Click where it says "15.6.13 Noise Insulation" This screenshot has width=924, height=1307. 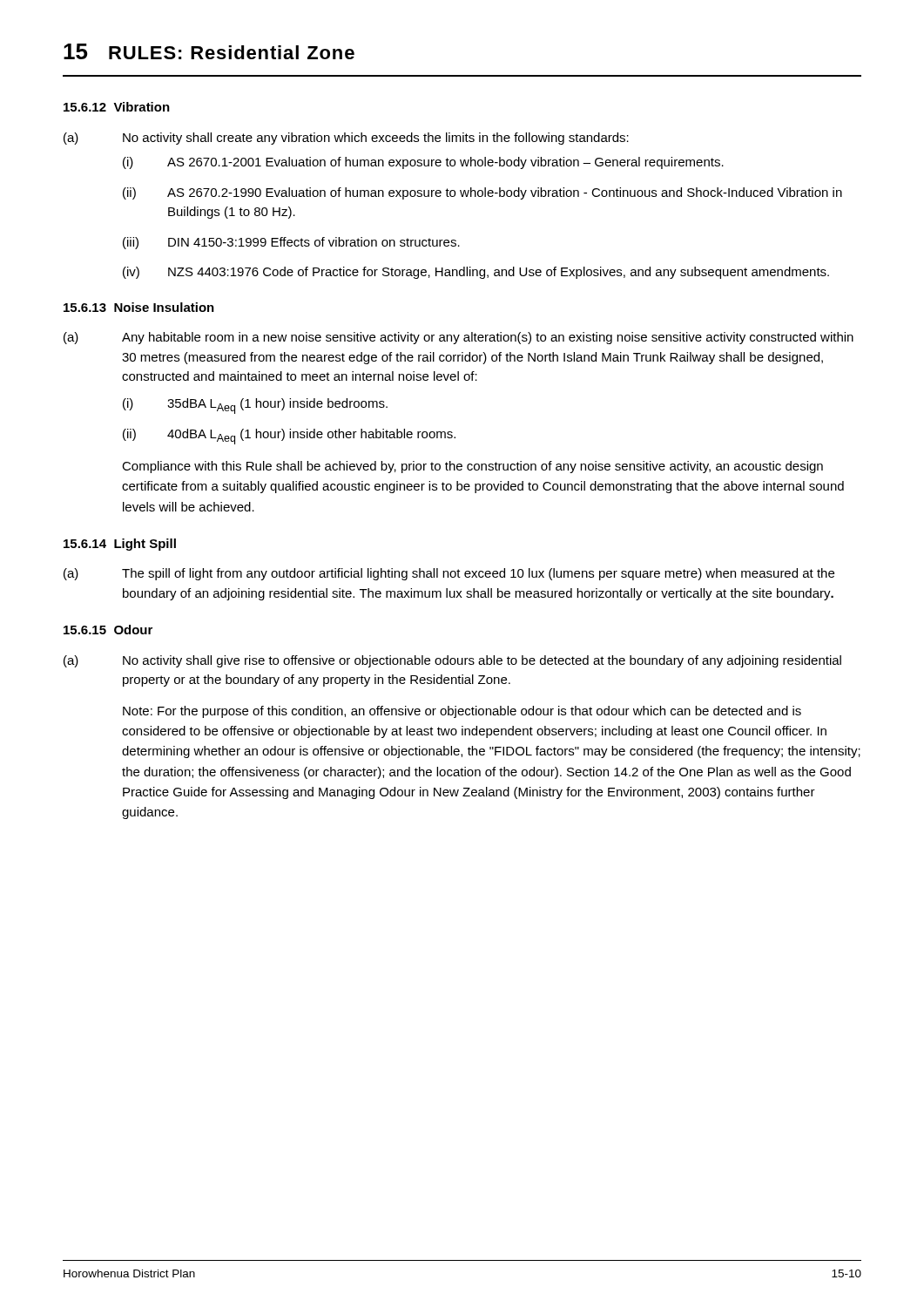coord(139,307)
